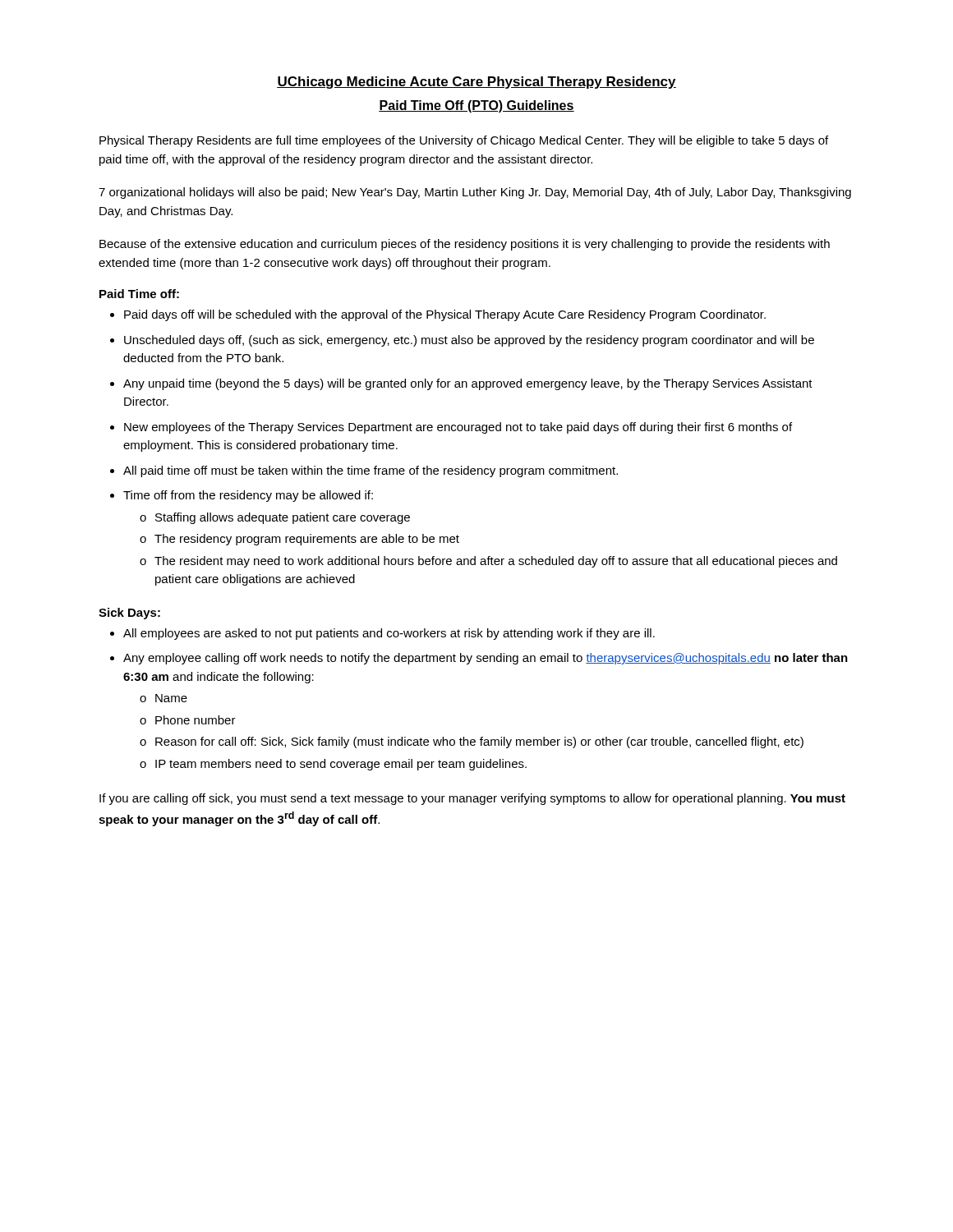Viewport: 953px width, 1232px height.
Task: Point to the block beginning "Any employee calling off work needs to notify"
Action: pyautogui.click(x=486, y=659)
